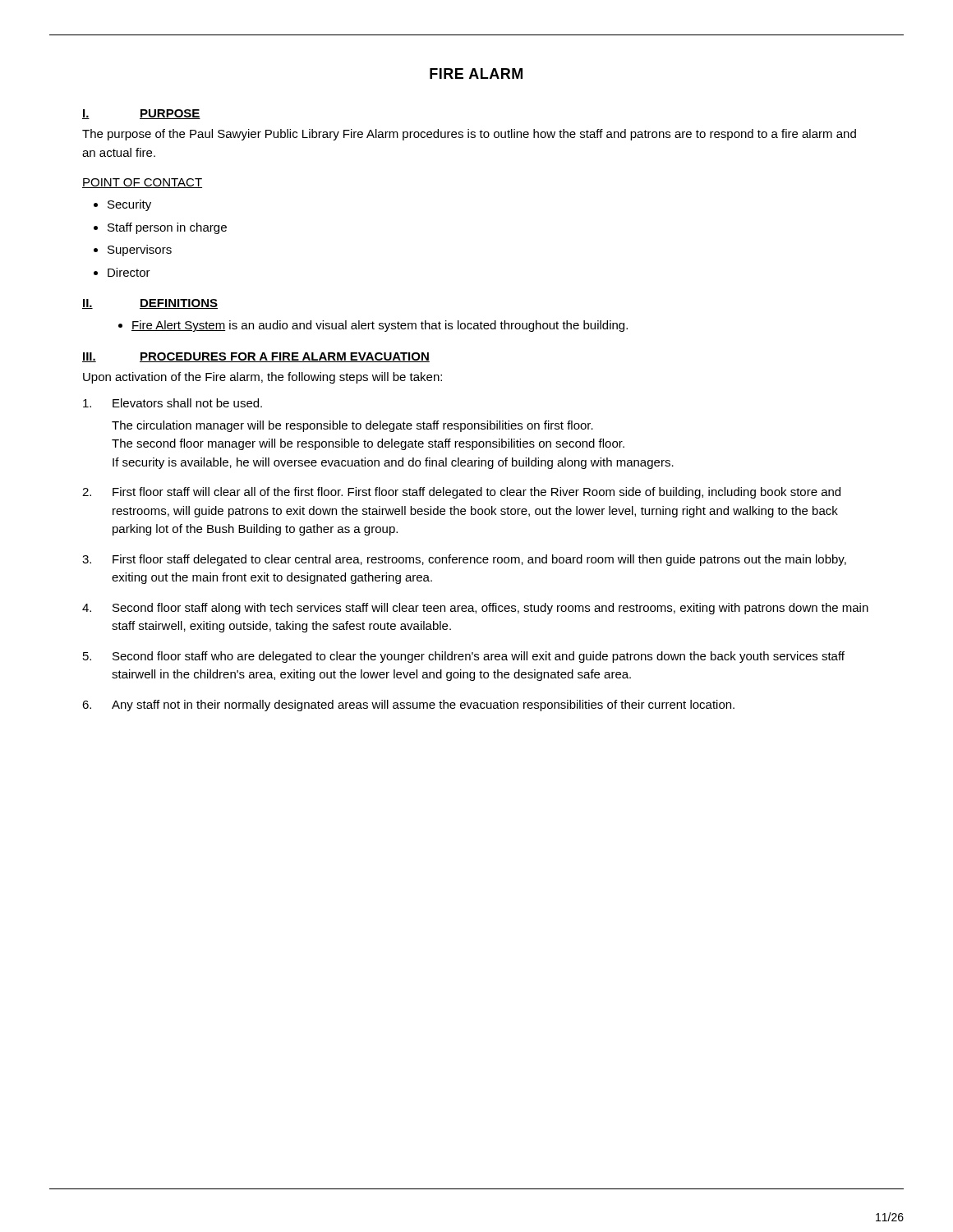The width and height of the screenshot is (953, 1232).
Task: Locate the passage starting "III. PROCEDURES FOR A FIRE"
Action: pyautogui.click(x=256, y=356)
